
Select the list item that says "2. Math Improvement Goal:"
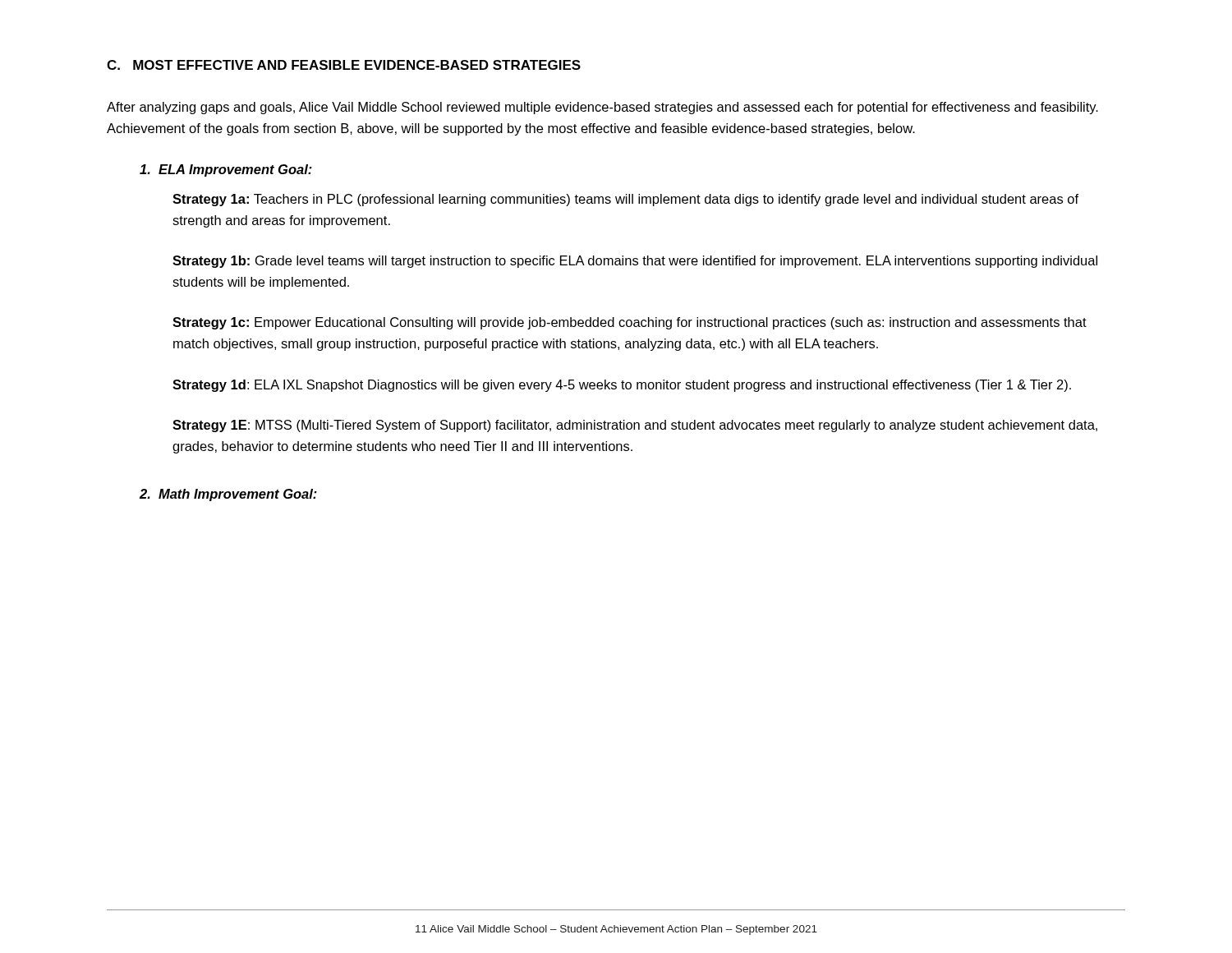(x=228, y=494)
